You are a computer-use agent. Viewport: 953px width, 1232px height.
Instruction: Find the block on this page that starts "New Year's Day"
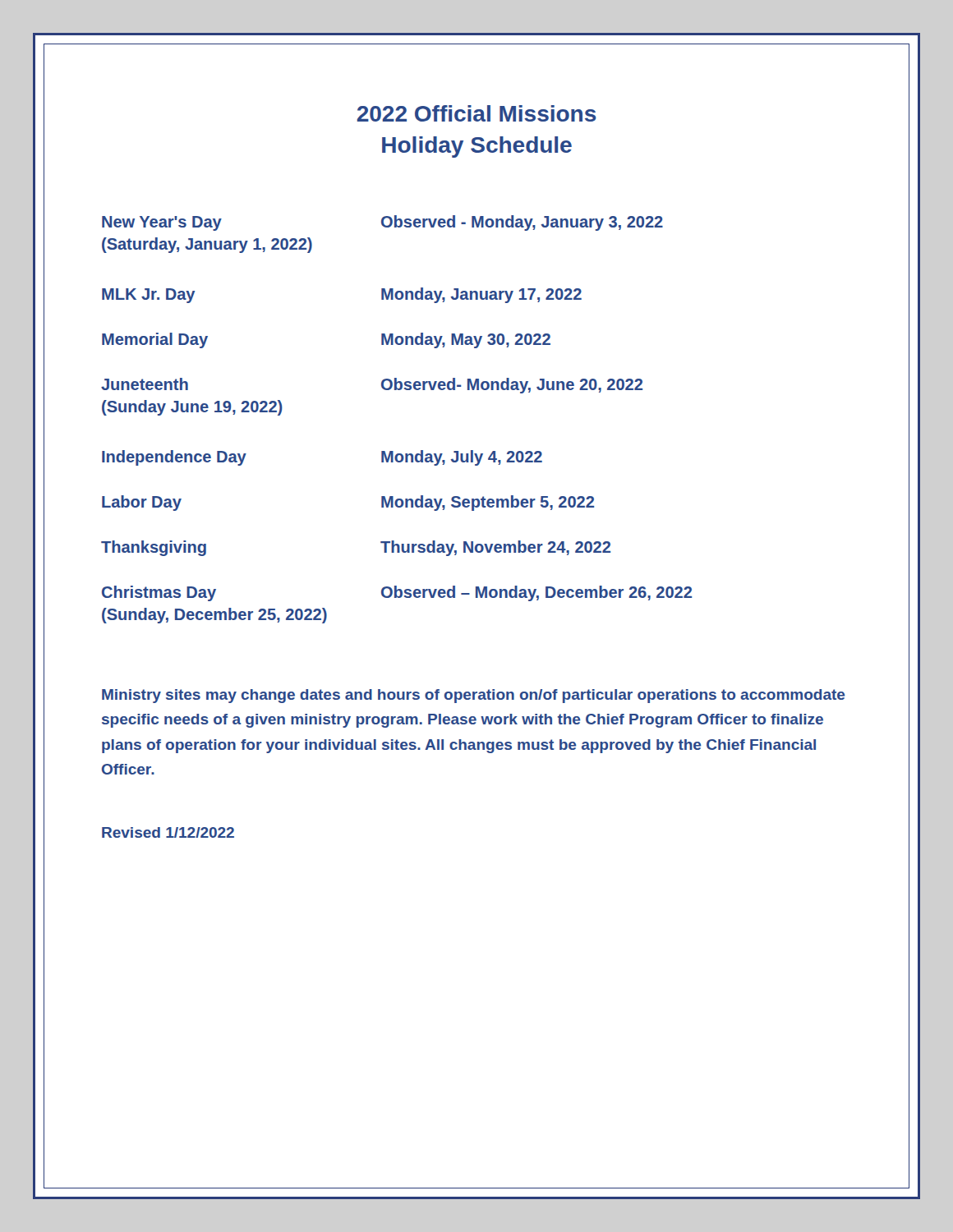coord(207,233)
